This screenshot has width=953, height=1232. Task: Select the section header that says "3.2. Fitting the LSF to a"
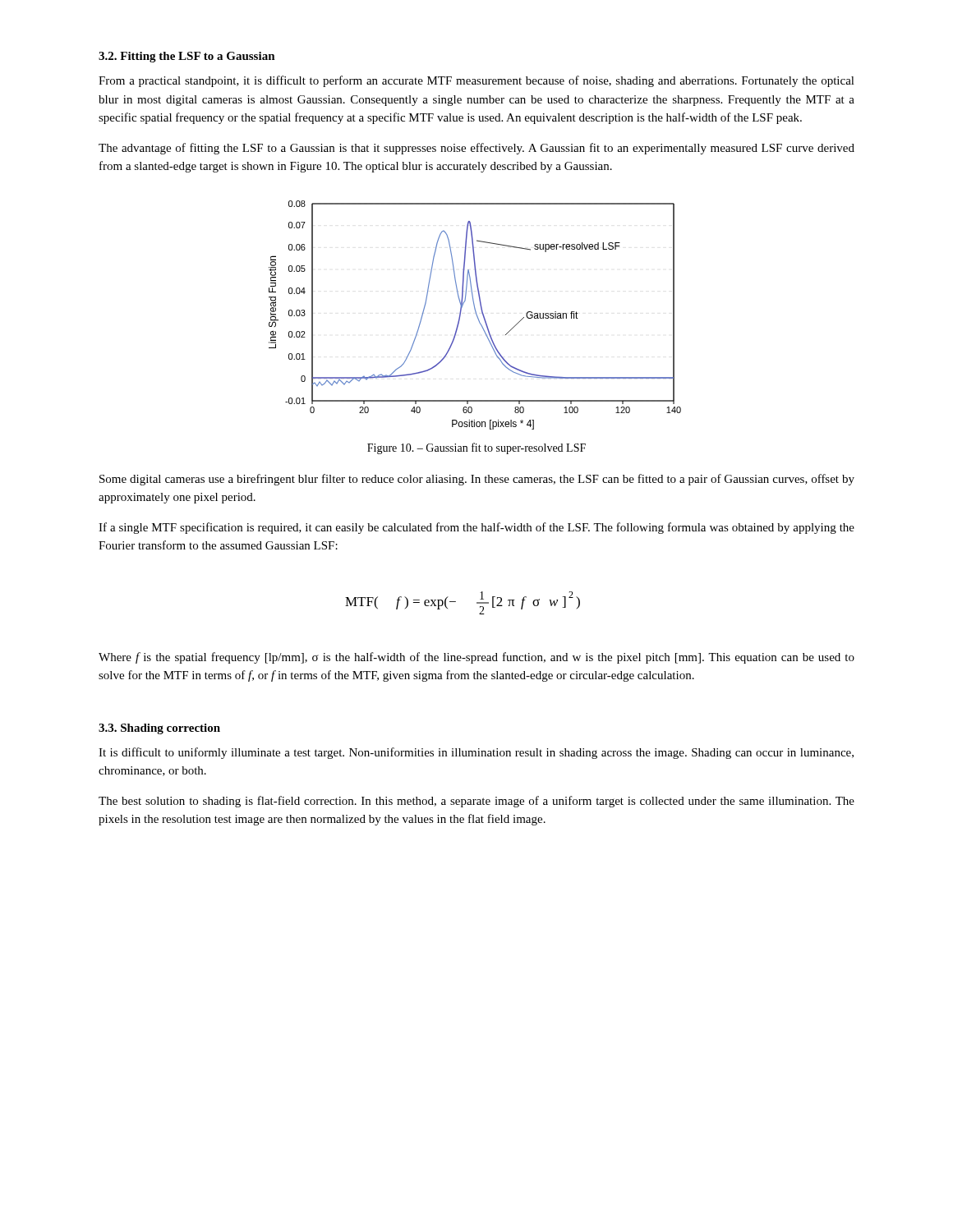pyautogui.click(x=187, y=56)
